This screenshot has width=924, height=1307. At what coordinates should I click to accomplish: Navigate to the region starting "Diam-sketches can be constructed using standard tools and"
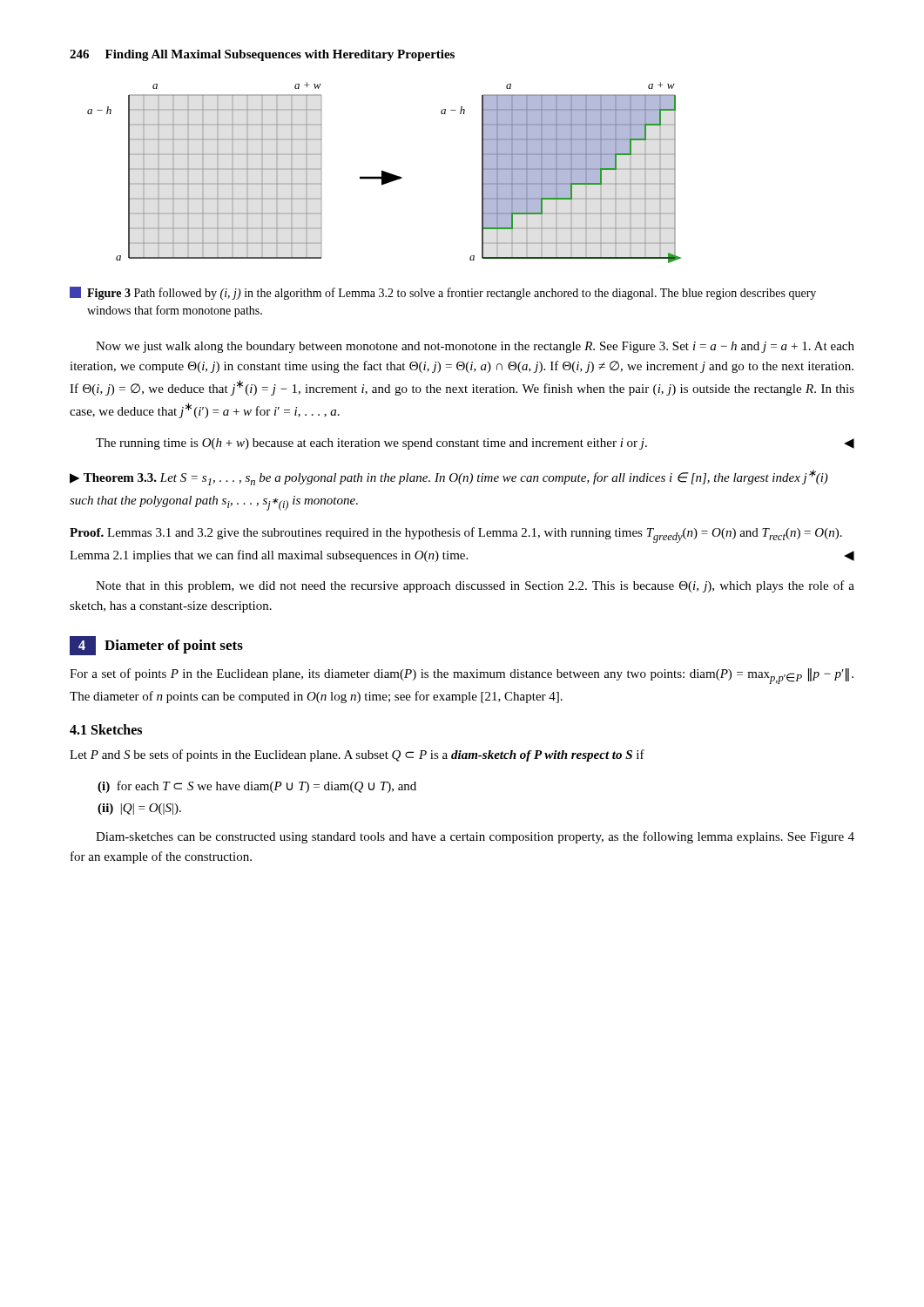point(462,847)
